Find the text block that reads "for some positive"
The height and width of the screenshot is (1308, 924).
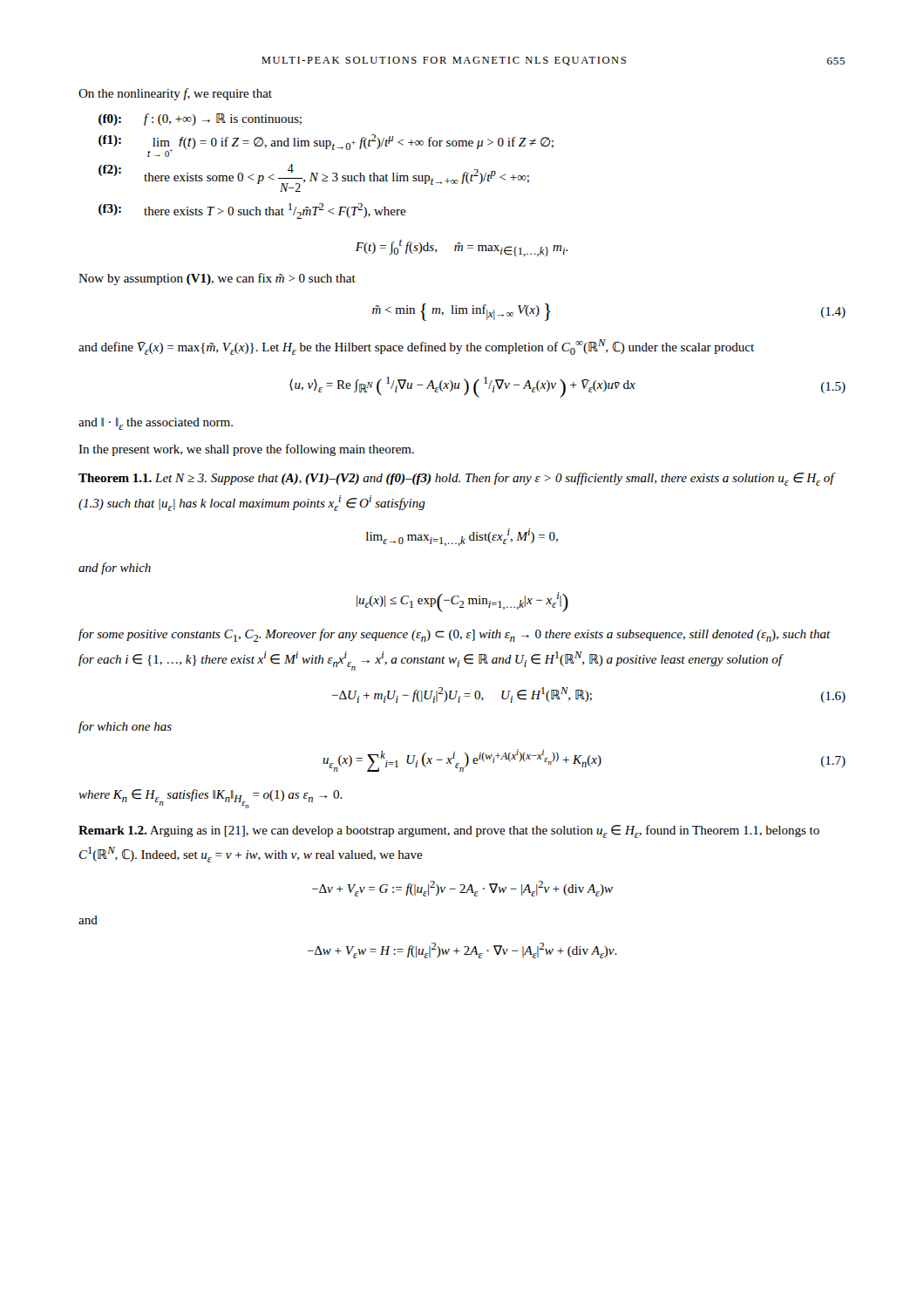[454, 650]
